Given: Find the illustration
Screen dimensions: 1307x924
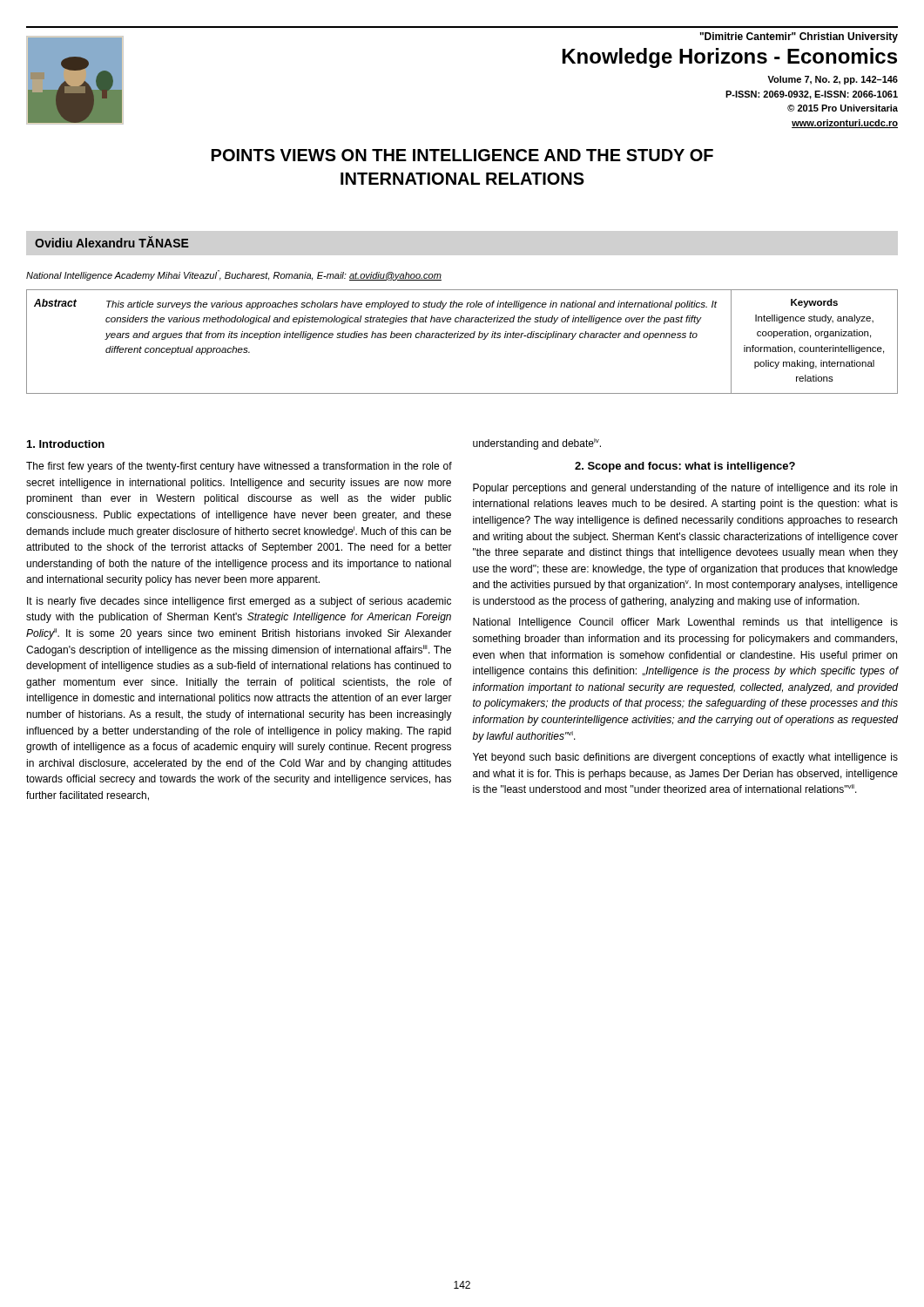Looking at the screenshot, I should (x=75, y=80).
